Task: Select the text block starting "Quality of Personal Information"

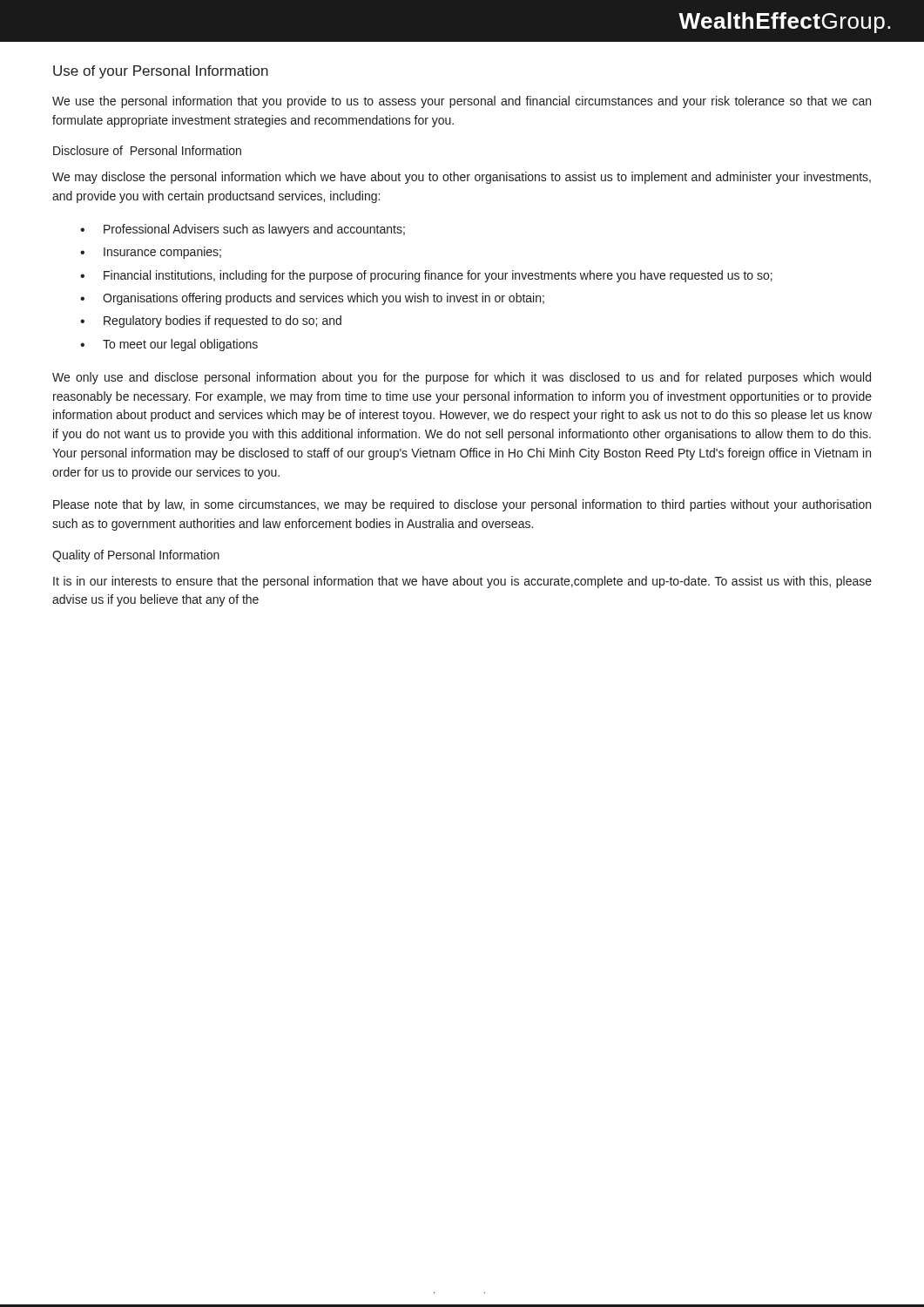Action: pos(136,555)
